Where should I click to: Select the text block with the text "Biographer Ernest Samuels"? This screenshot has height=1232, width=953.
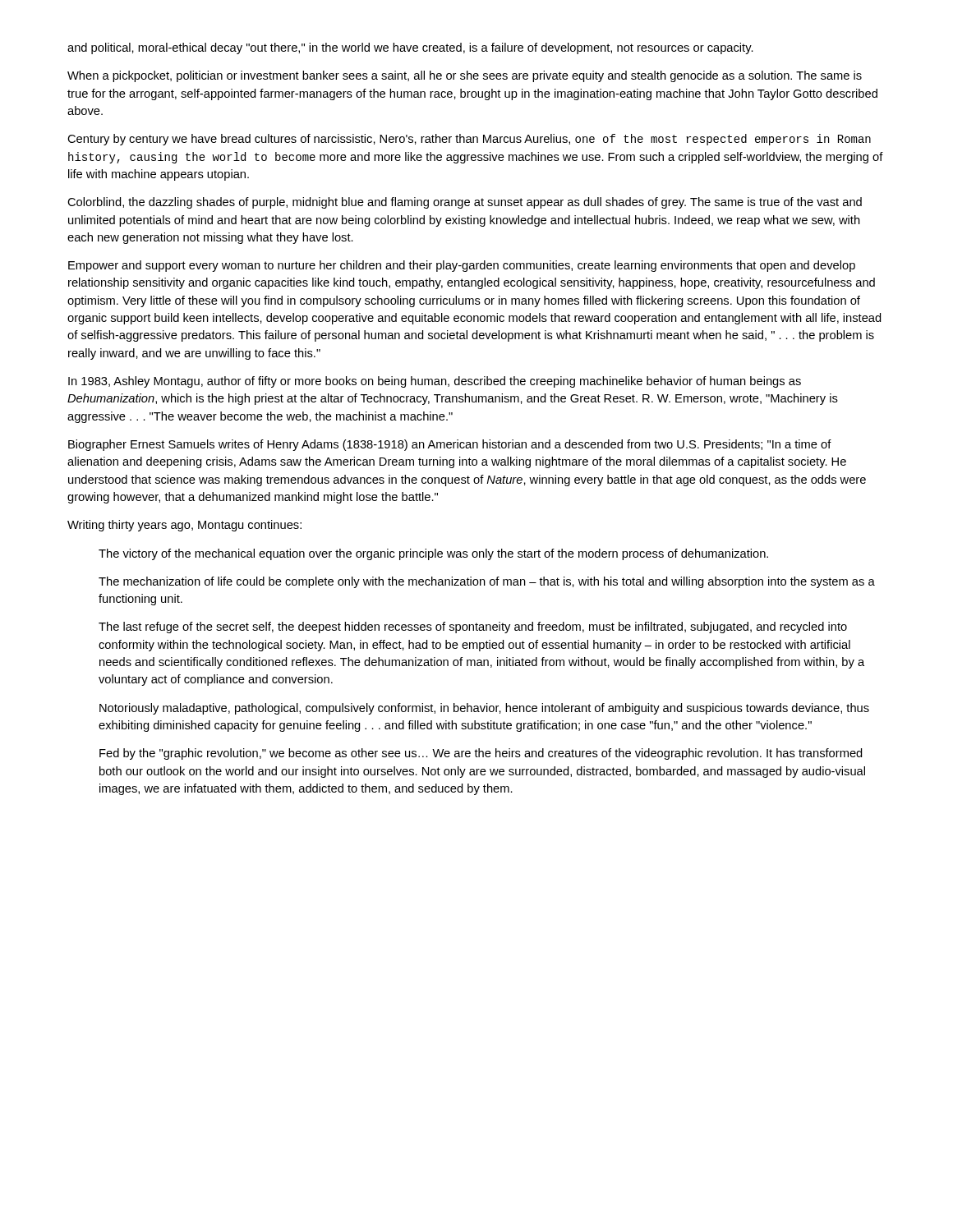click(x=467, y=471)
